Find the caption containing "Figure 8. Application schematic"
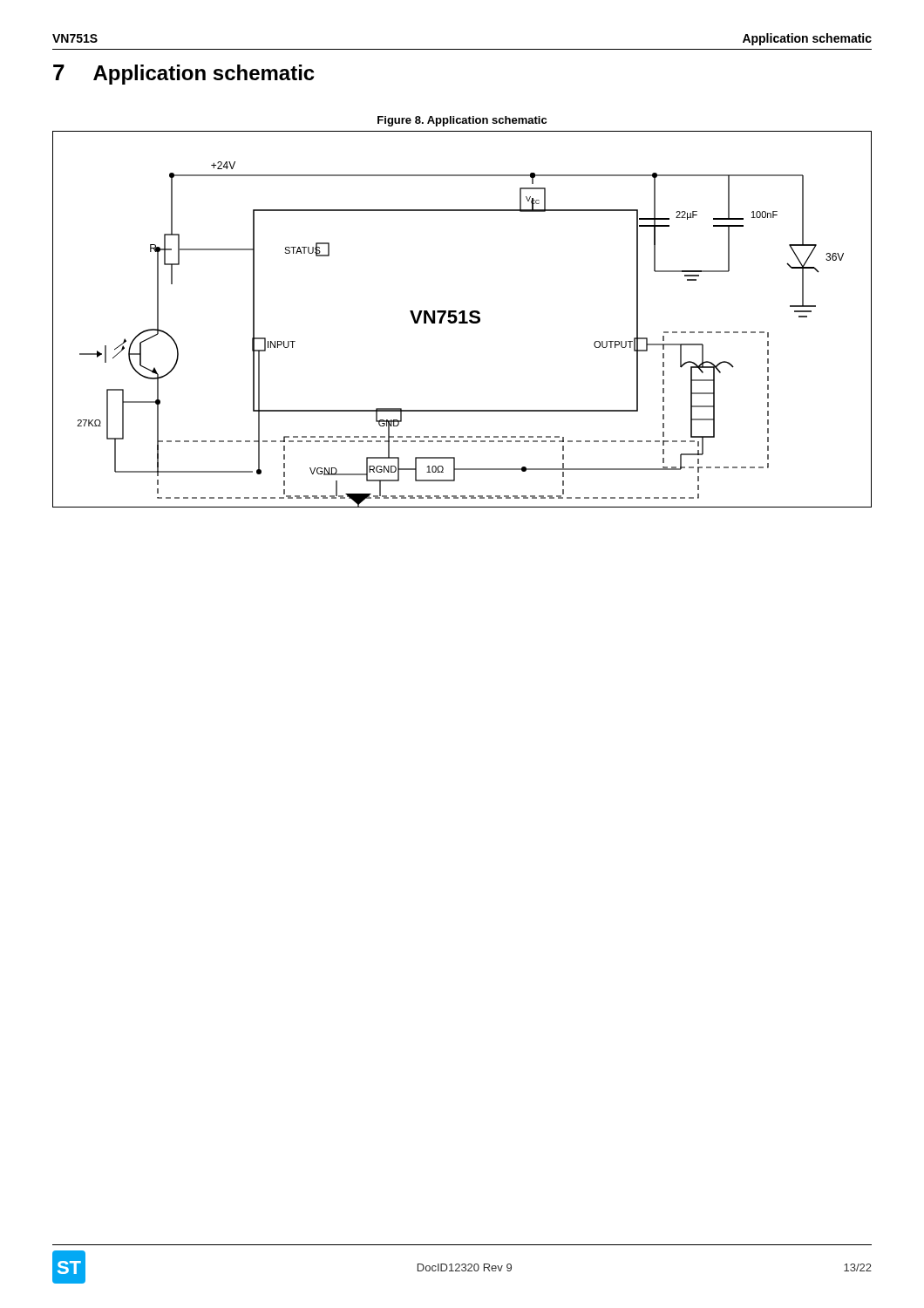 [462, 120]
